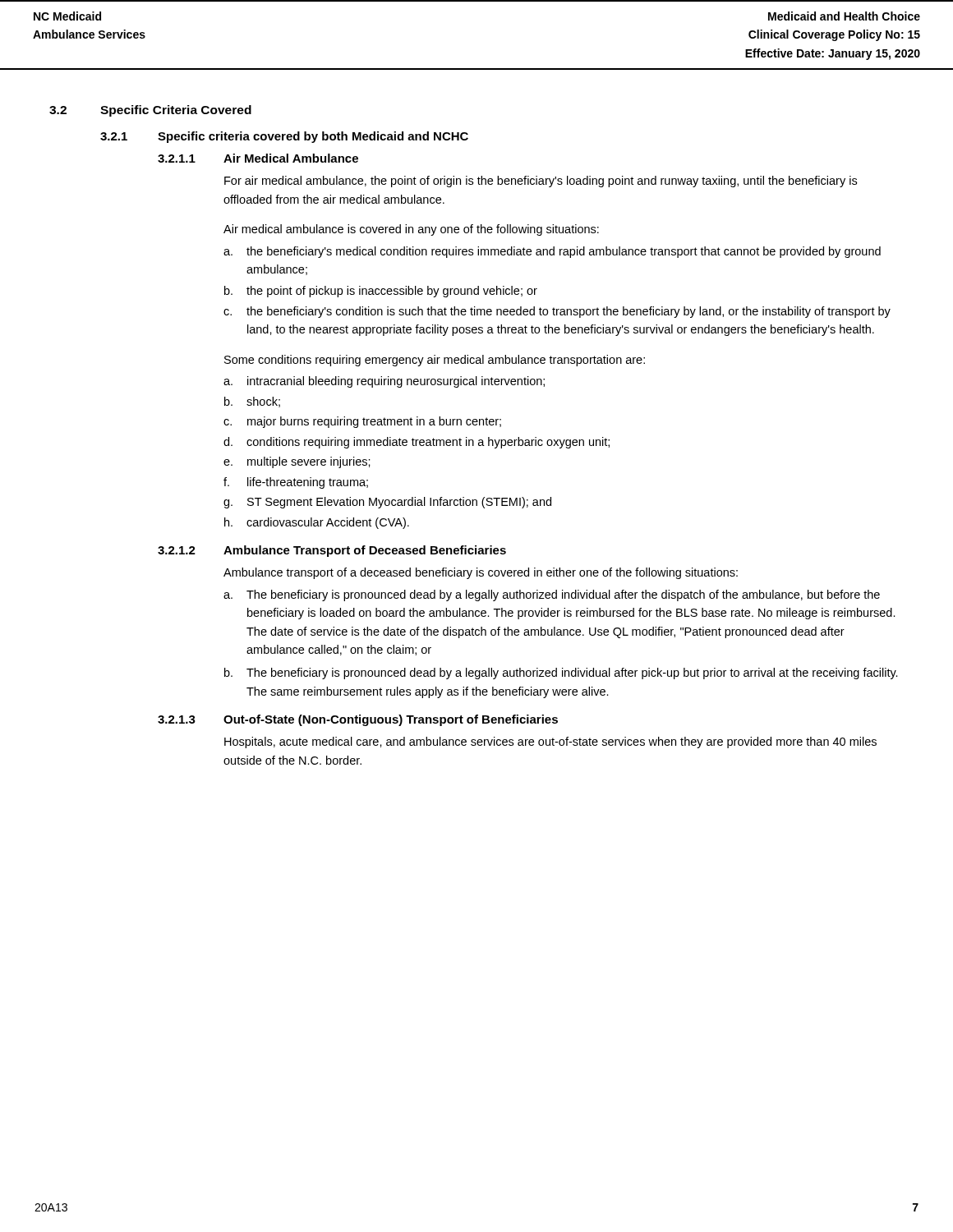
Task: Click on the element starting "a. intracranial bleeding requiring neurosurgical"
Action: pyautogui.click(x=385, y=382)
